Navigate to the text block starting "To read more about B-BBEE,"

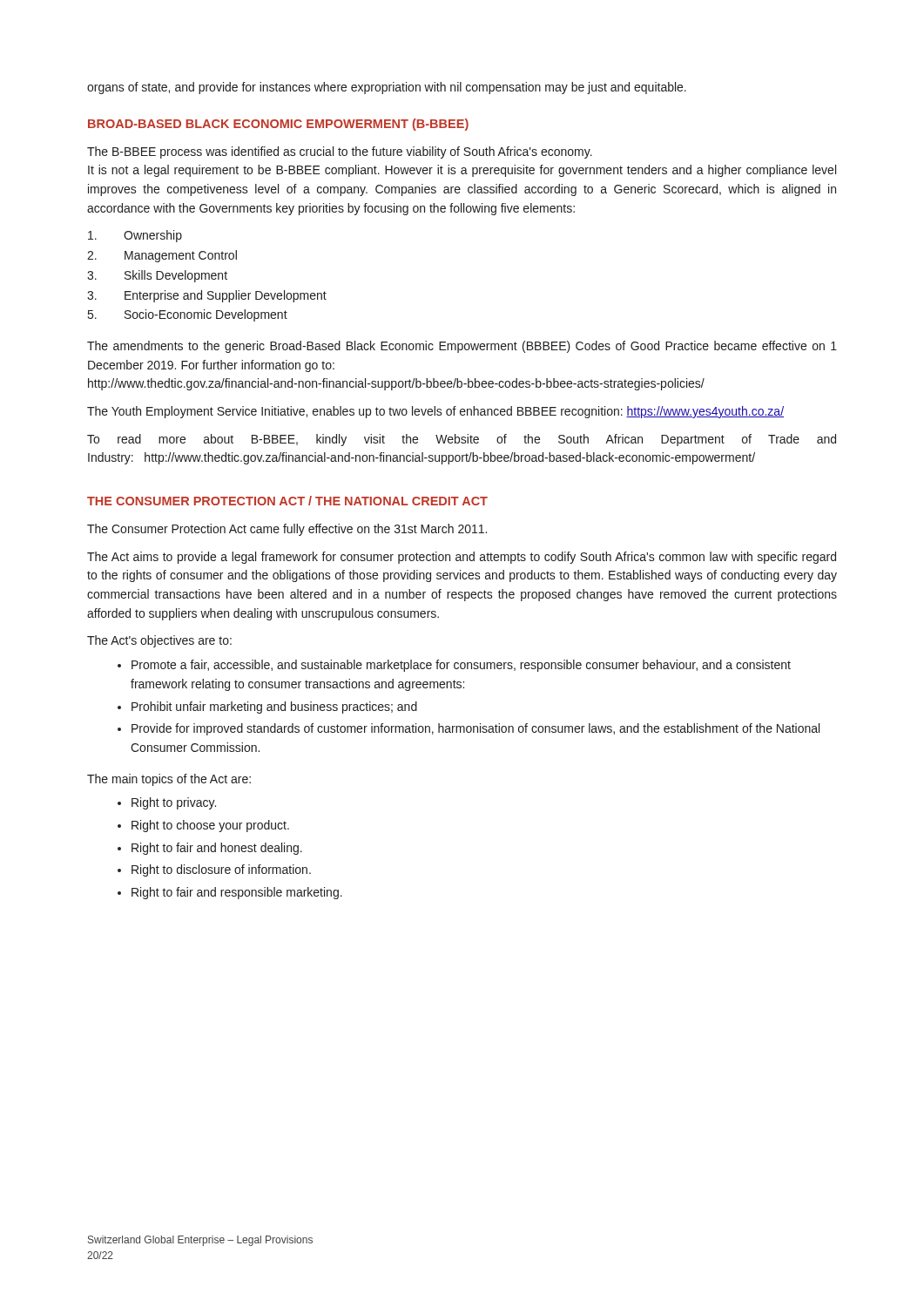462,448
